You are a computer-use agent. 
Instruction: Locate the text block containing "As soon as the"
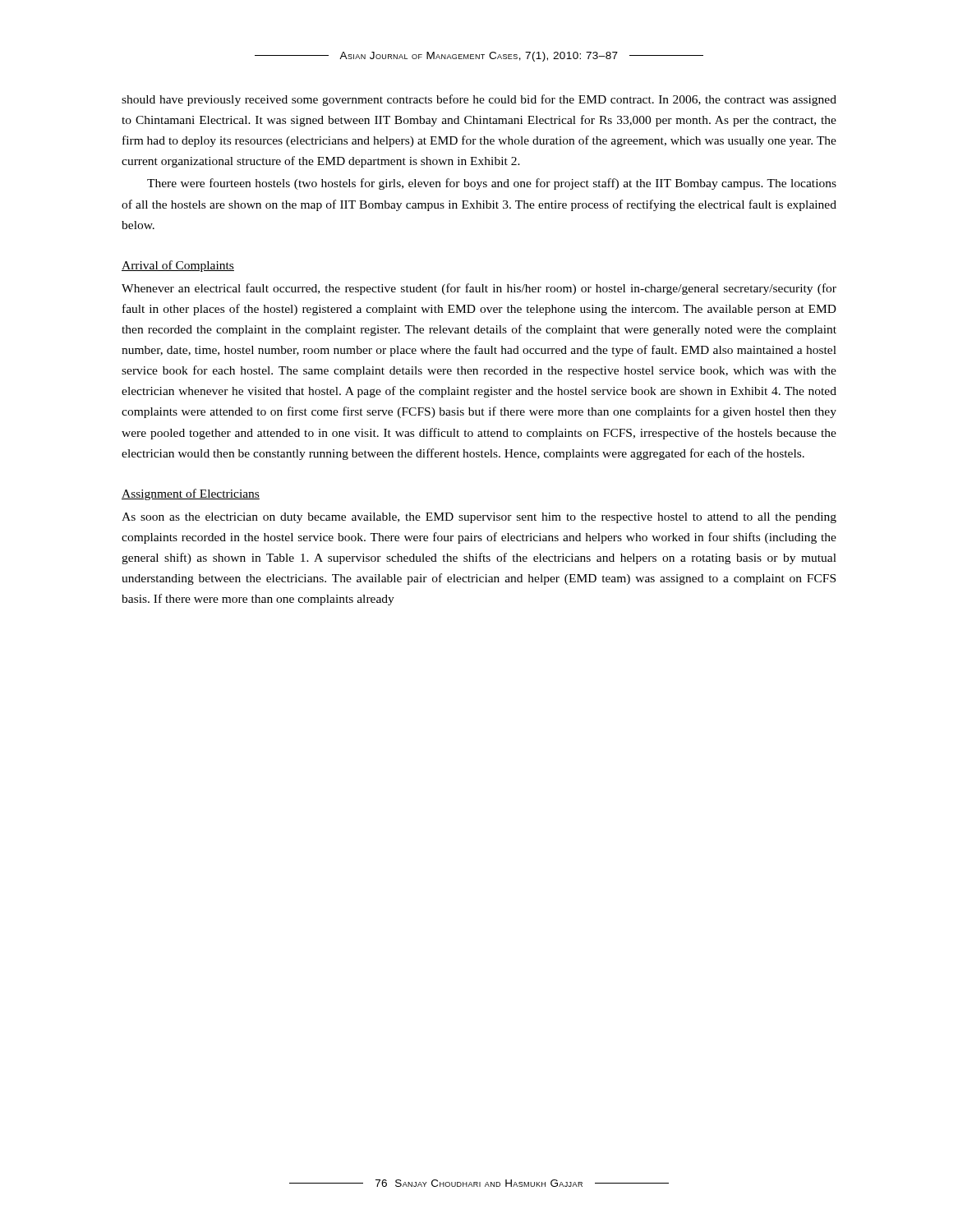pos(479,557)
